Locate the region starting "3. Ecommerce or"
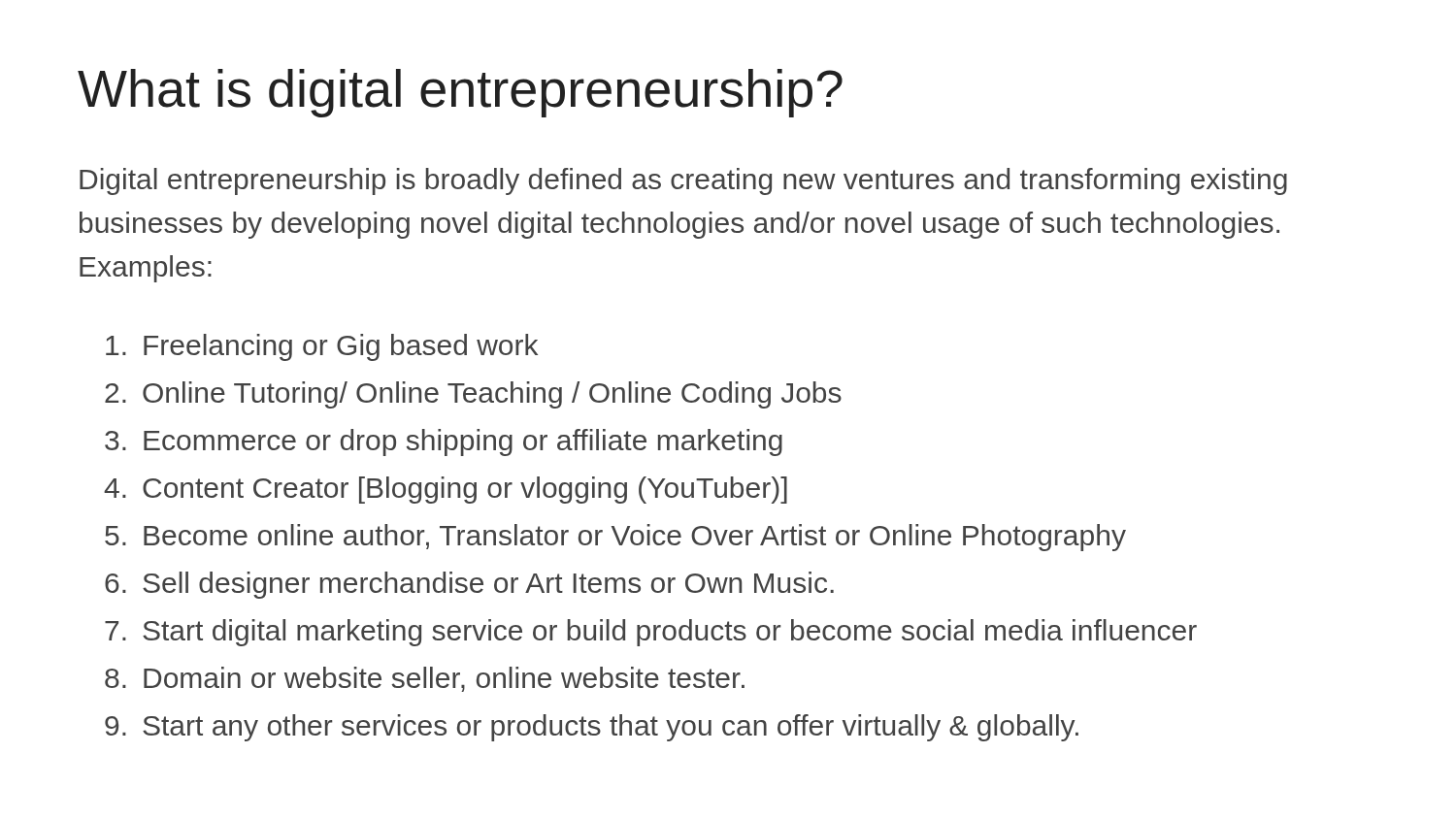 [x=728, y=440]
